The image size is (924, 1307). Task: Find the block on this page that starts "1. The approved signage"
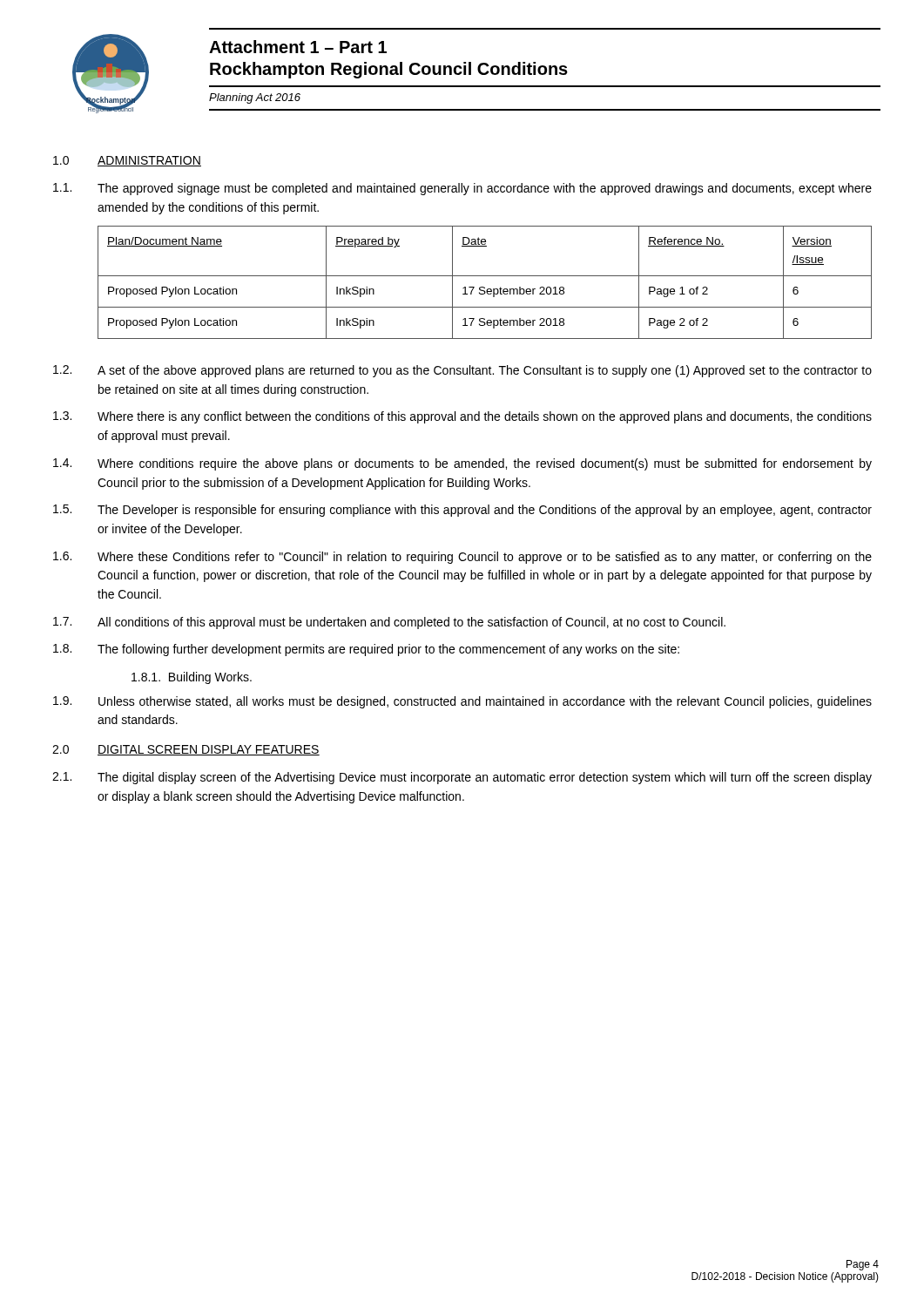coord(462,266)
